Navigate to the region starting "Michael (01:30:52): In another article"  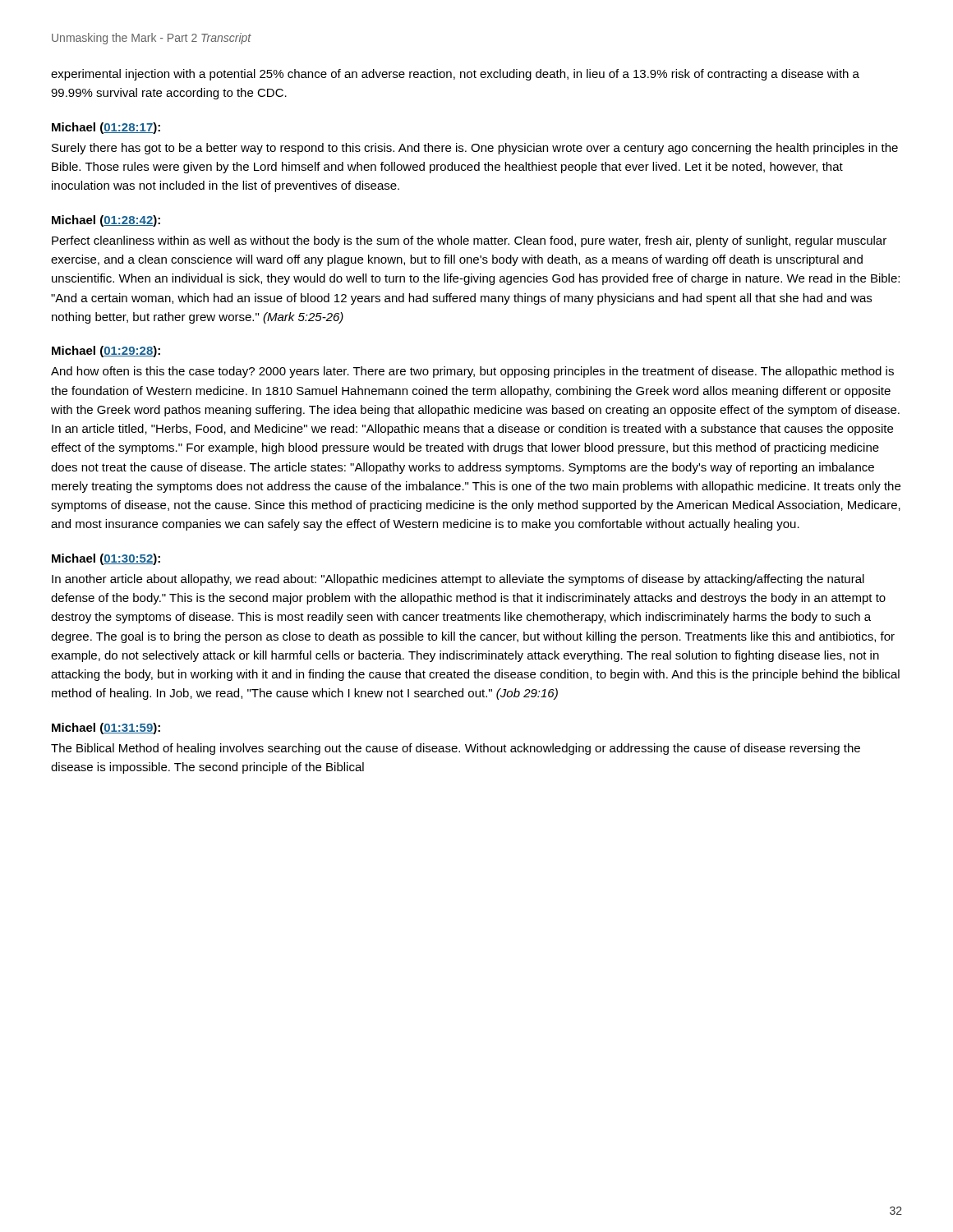[x=476, y=624]
